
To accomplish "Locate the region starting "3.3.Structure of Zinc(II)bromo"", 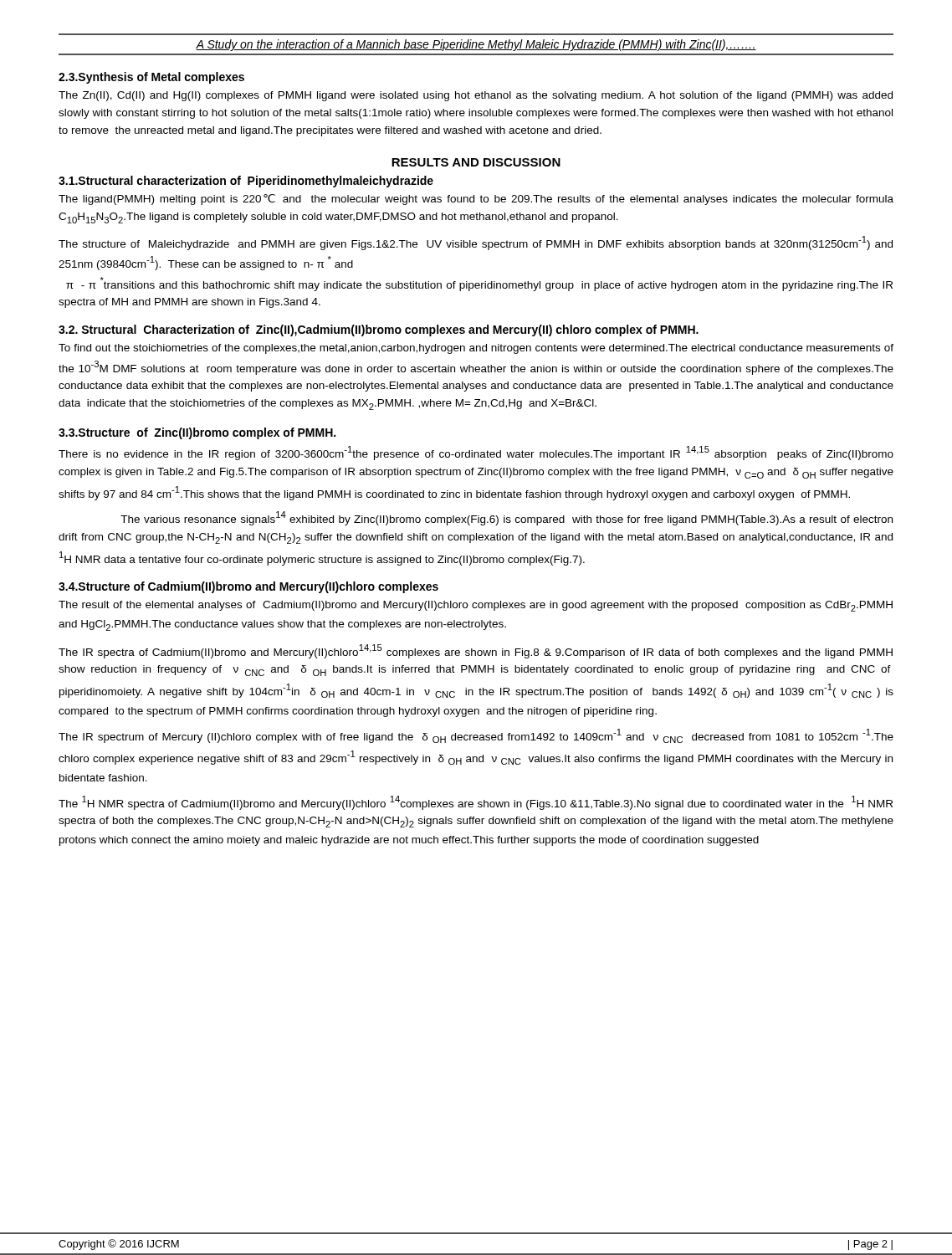I will (197, 433).
